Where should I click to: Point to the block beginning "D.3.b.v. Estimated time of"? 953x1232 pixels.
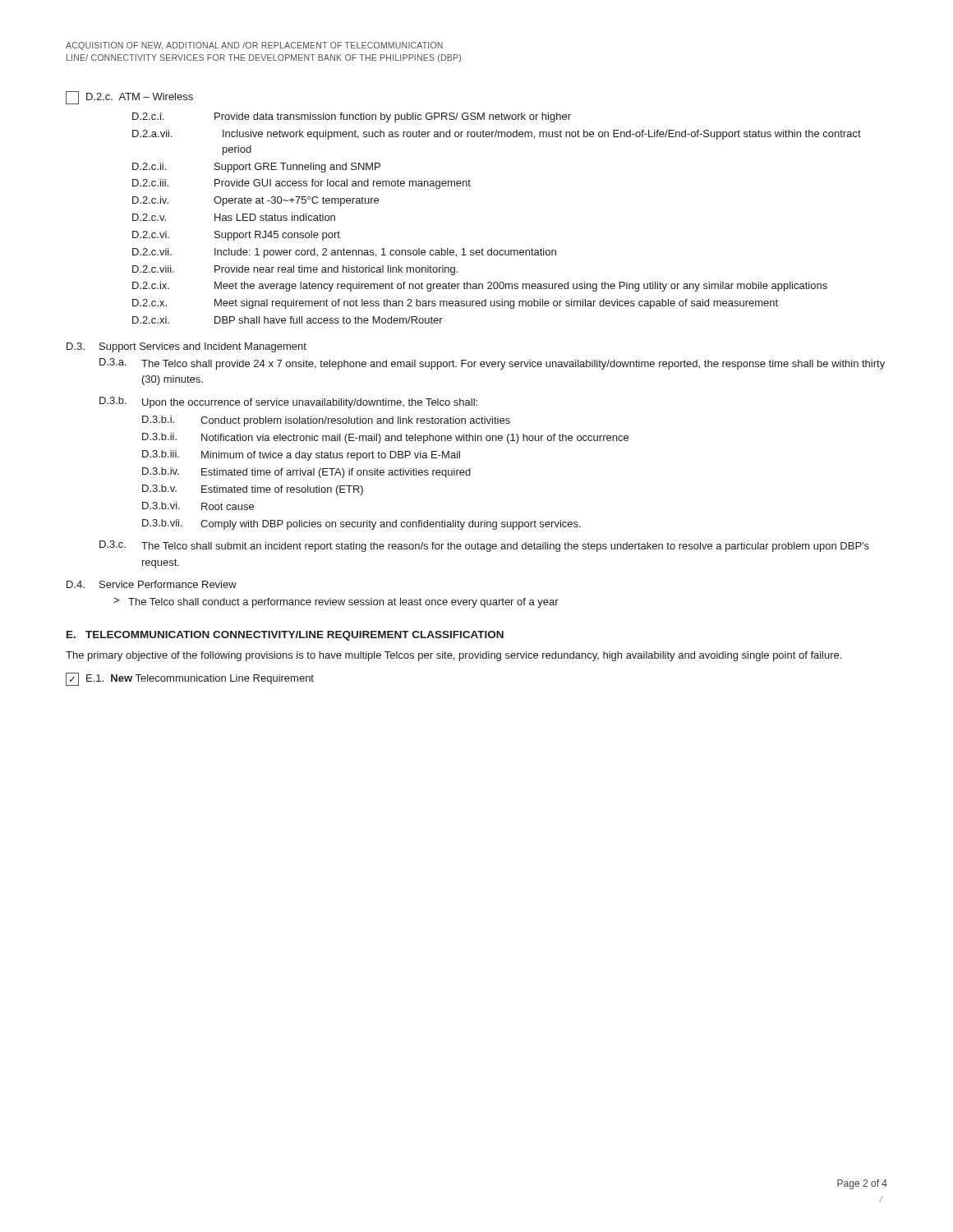(252, 490)
